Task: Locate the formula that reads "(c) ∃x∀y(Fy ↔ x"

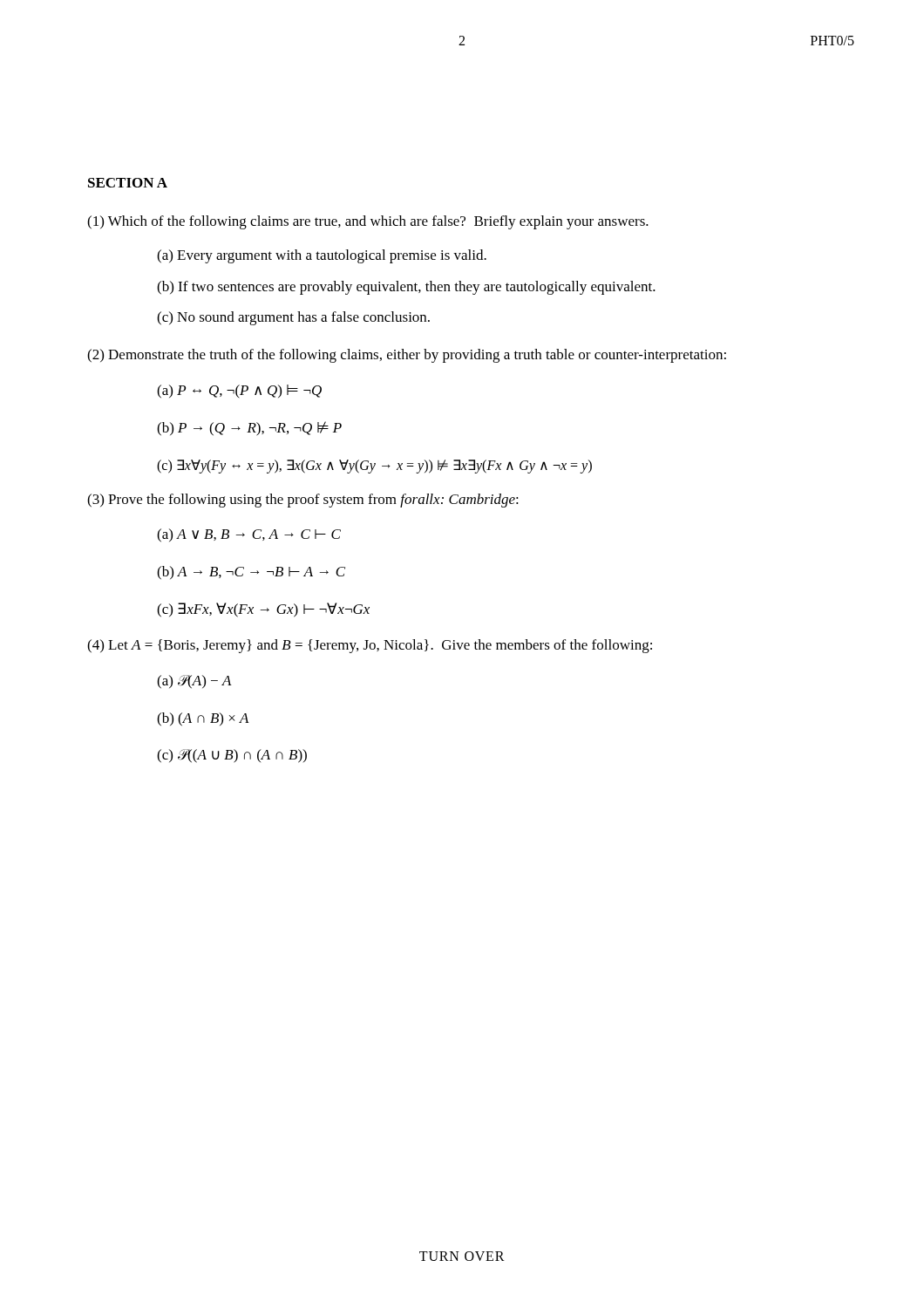Action: click(x=375, y=465)
